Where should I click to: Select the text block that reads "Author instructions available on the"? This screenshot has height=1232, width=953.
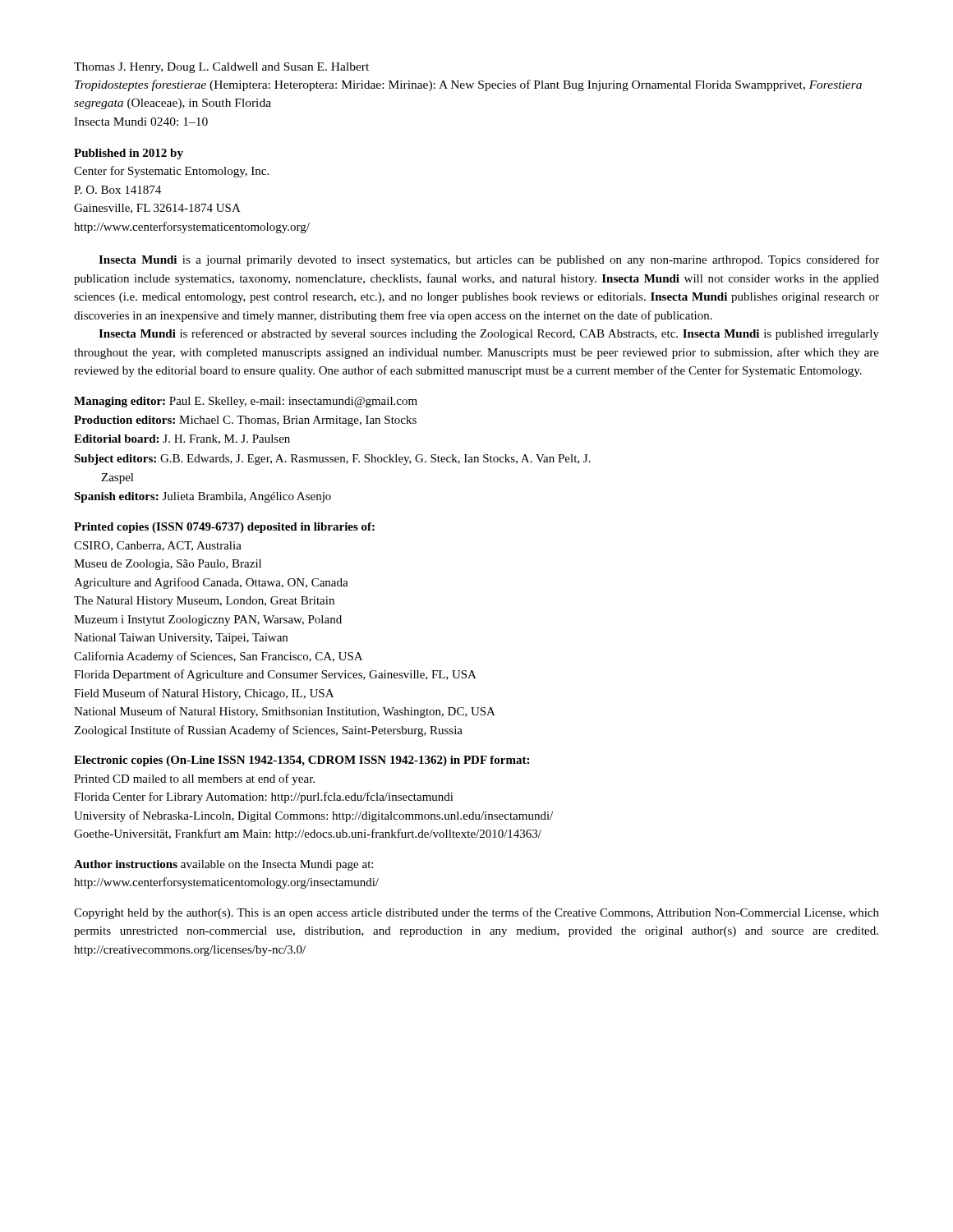pos(223,865)
